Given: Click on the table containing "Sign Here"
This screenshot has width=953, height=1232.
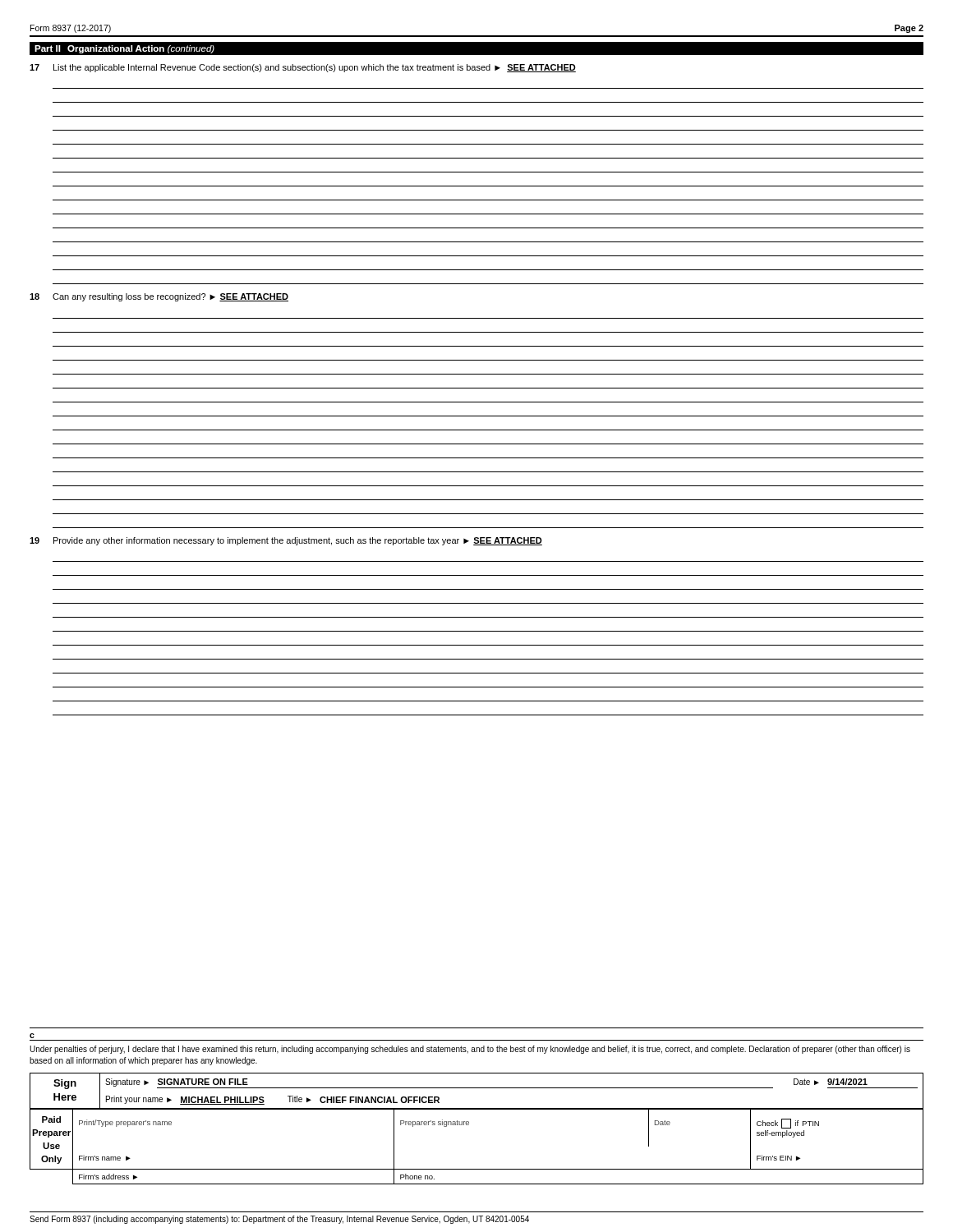Looking at the screenshot, I should pyautogui.click(x=476, y=1091).
